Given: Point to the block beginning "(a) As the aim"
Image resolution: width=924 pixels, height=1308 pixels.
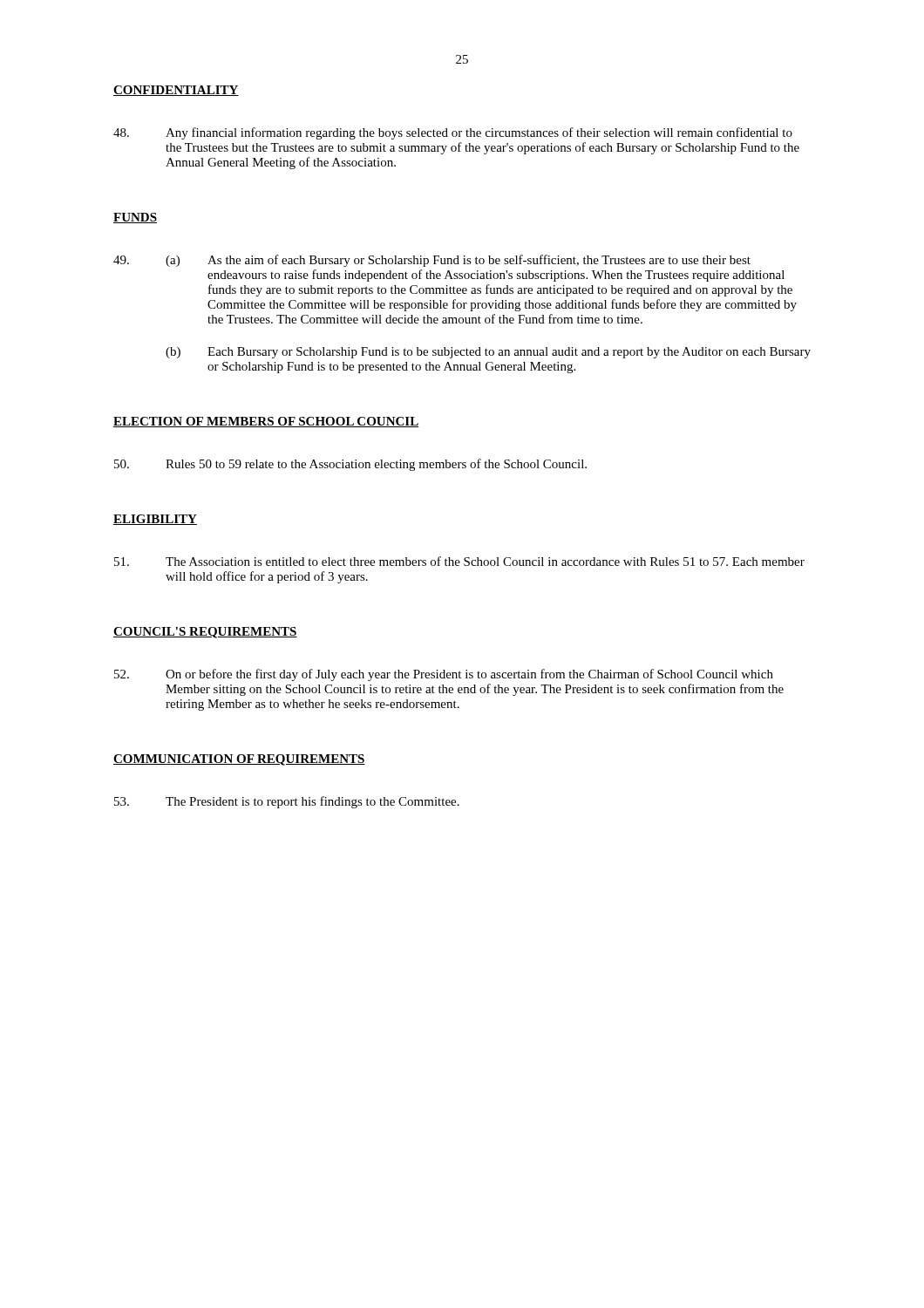Looking at the screenshot, I should [x=488, y=290].
